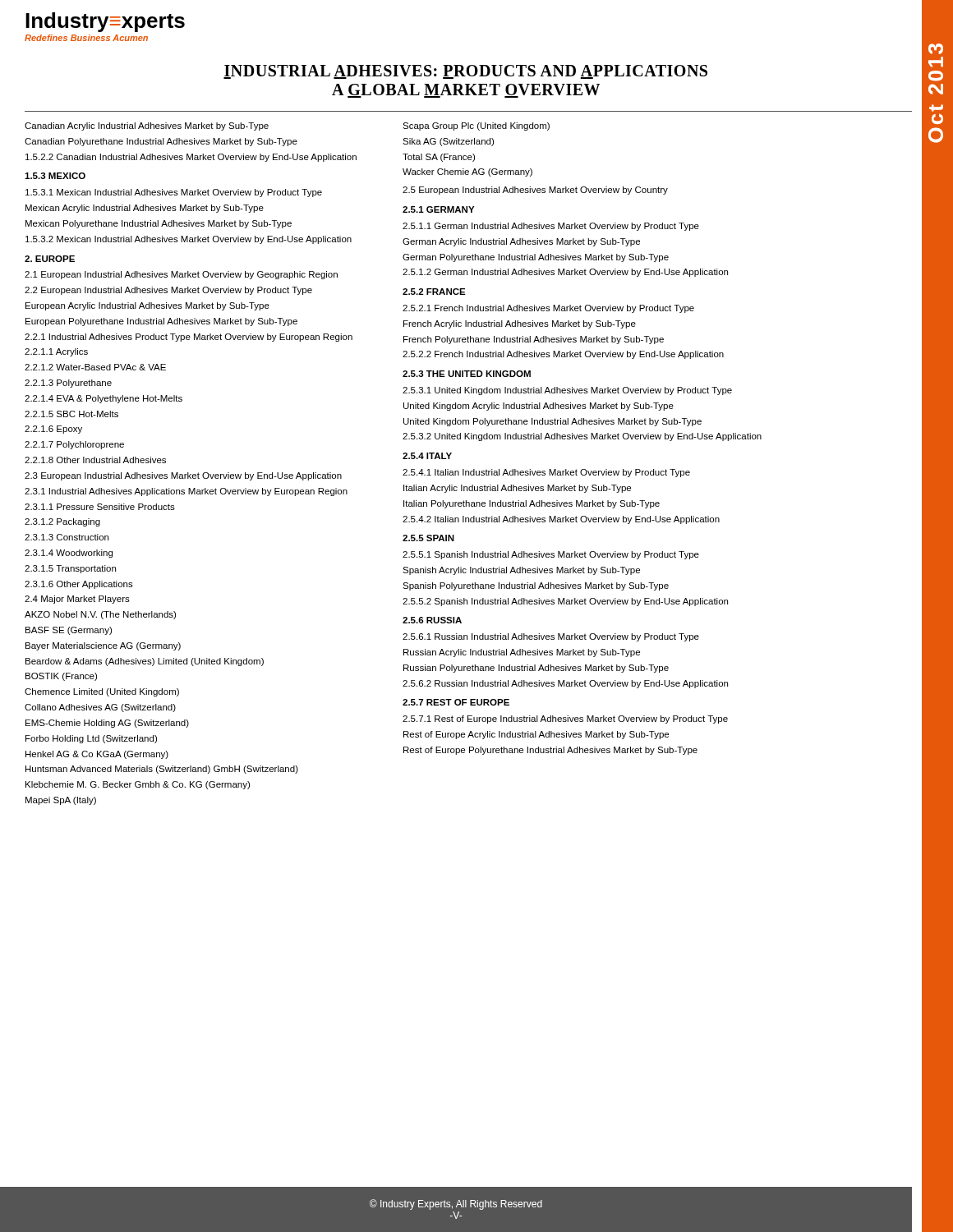The width and height of the screenshot is (953, 1232).
Task: Locate the text starting "5.1.1 German Industrial"
Action: 551,226
